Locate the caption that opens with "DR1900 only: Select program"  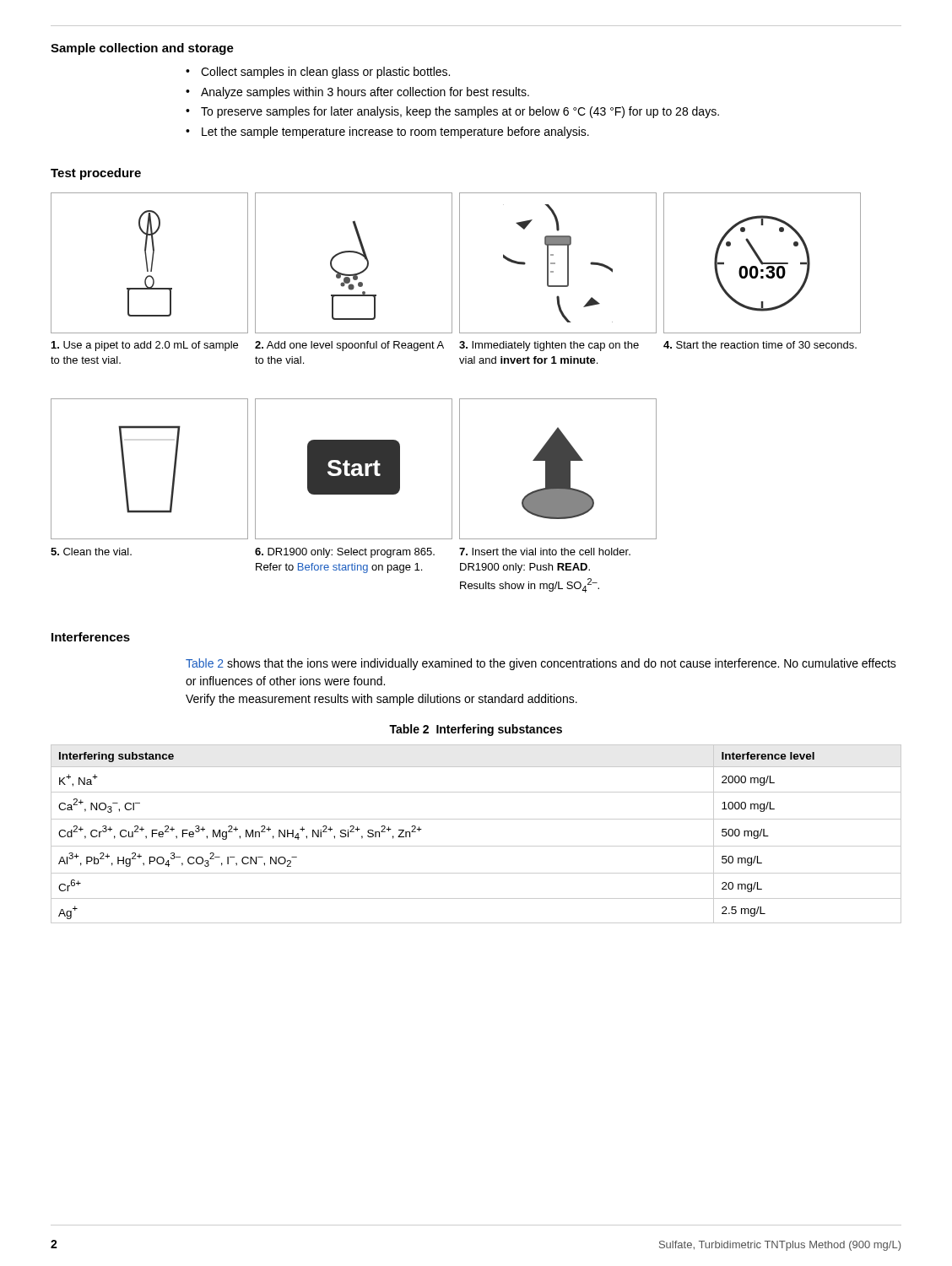(x=345, y=559)
